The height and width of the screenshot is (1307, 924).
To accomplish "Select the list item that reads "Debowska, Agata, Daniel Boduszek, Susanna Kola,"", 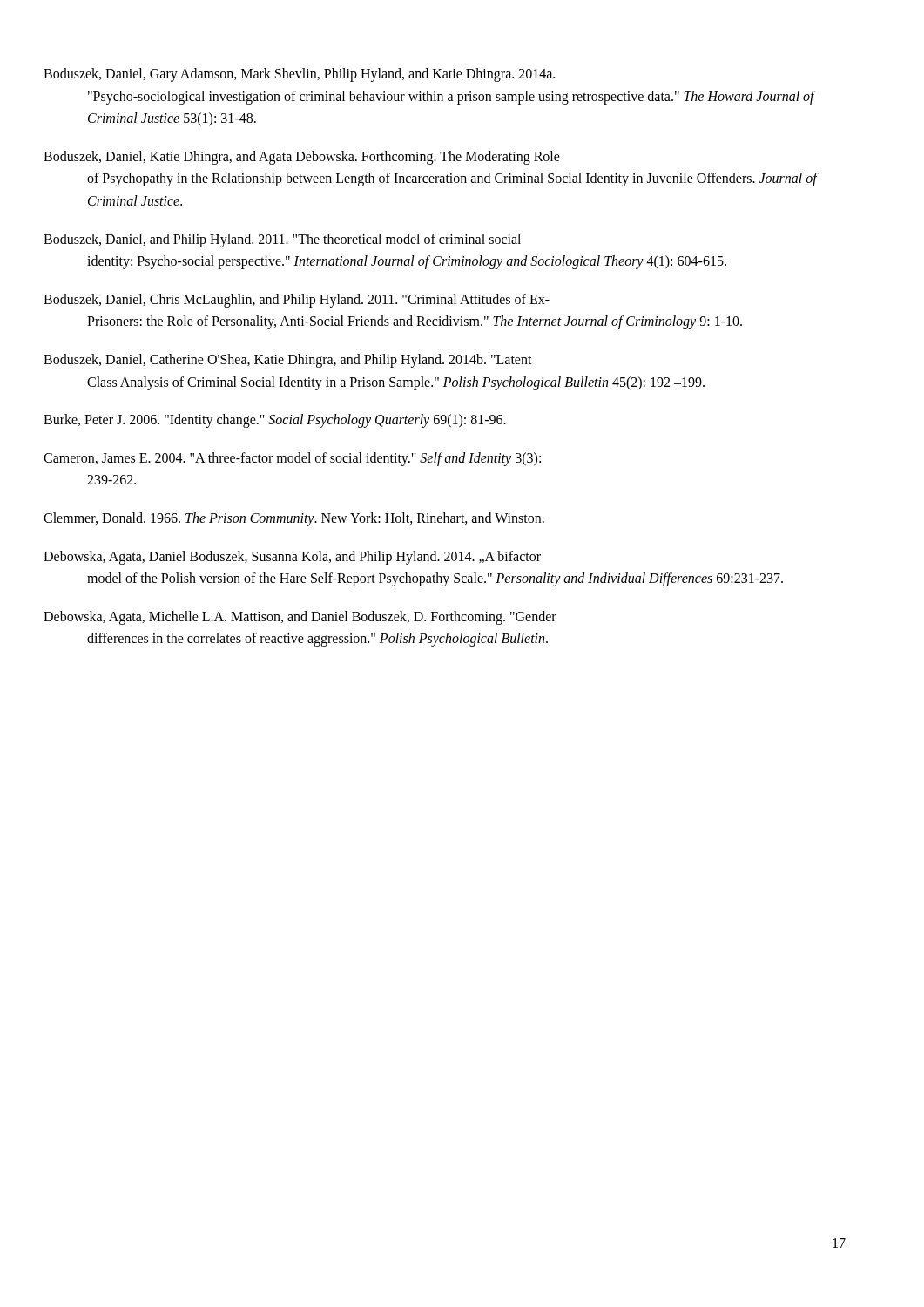I will [x=466, y=567].
